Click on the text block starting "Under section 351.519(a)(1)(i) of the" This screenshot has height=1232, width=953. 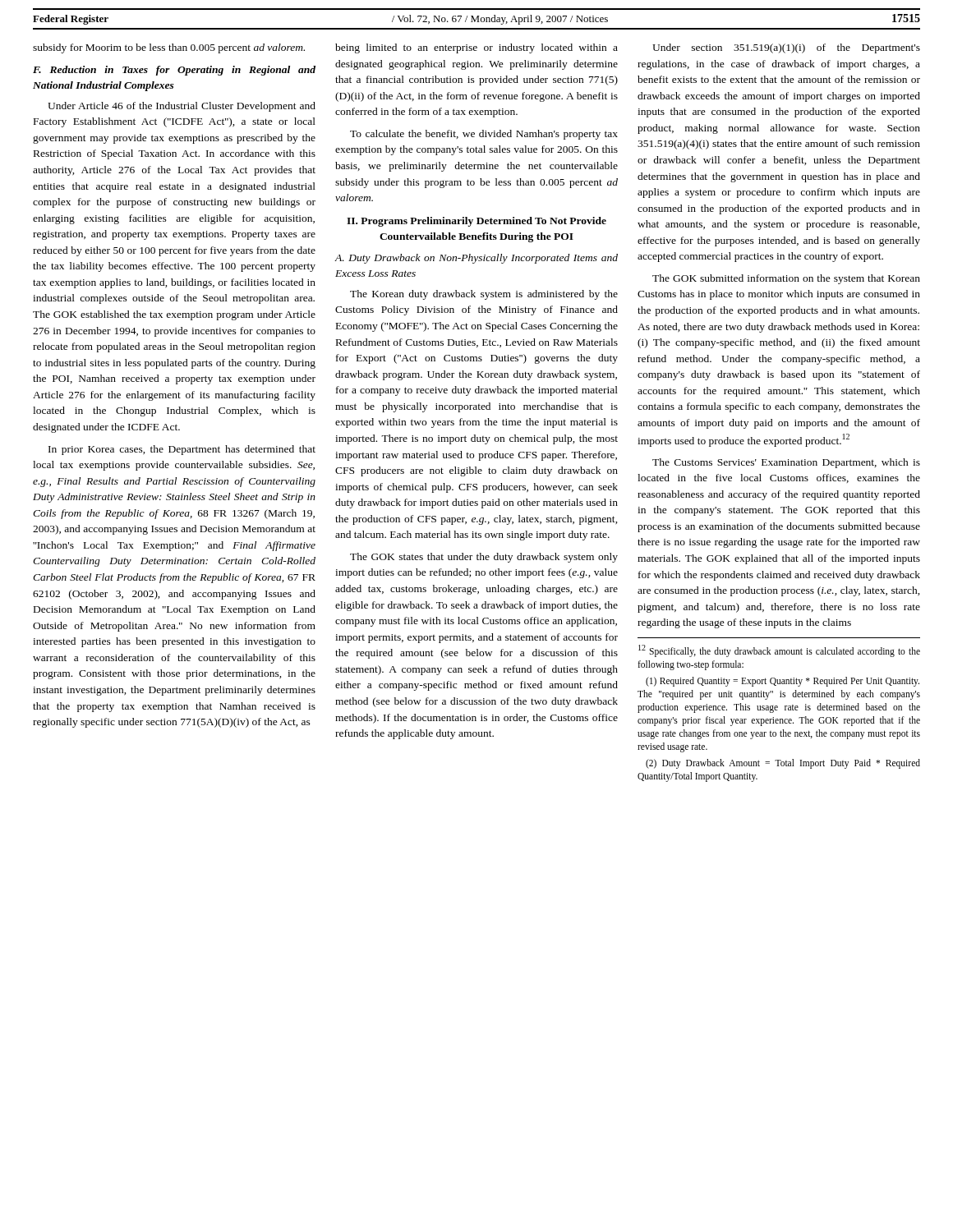(779, 335)
